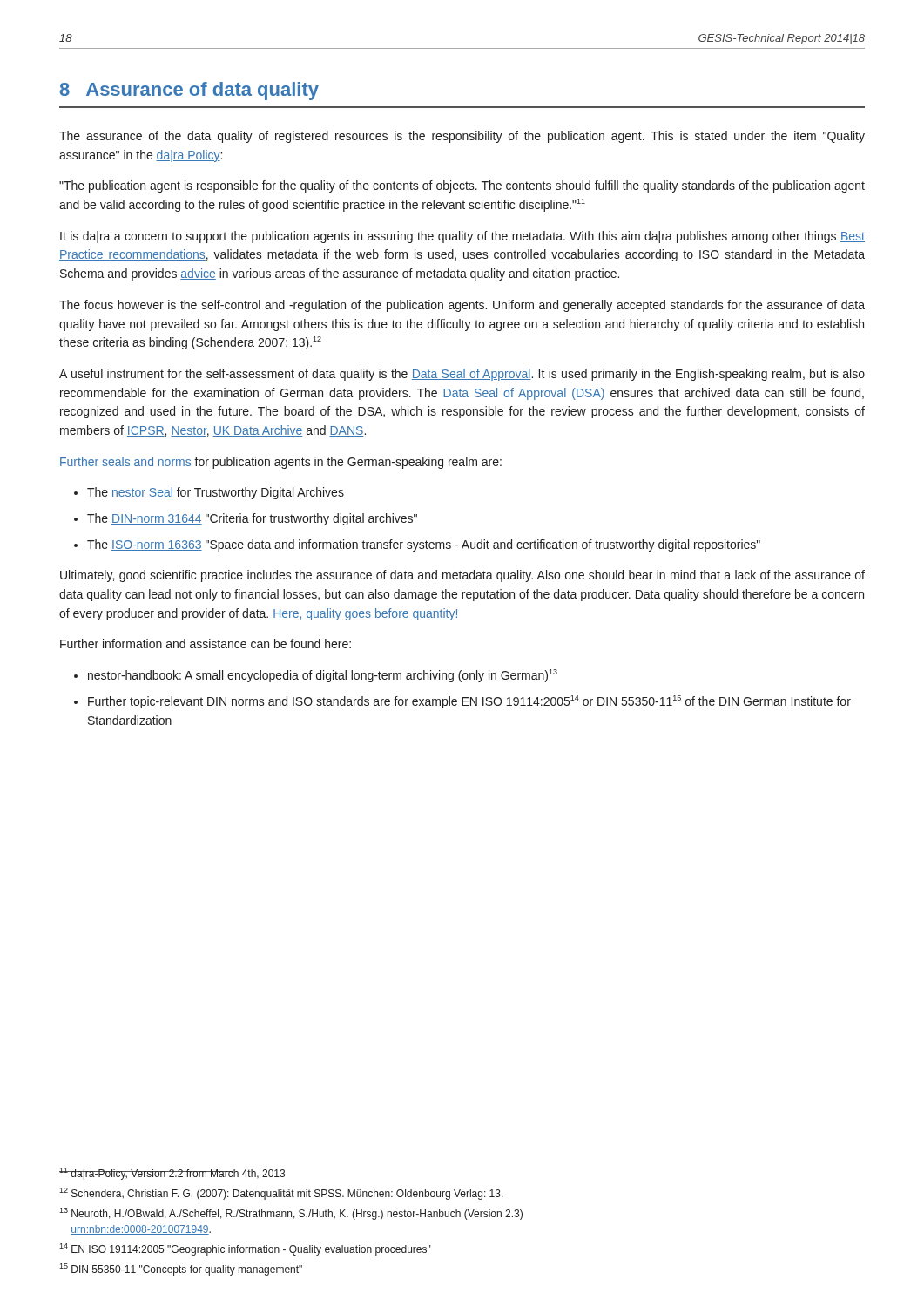This screenshot has width=924, height=1307.
Task: Locate the text block that reads "It is da|ra a concern to support the"
Action: coord(462,256)
